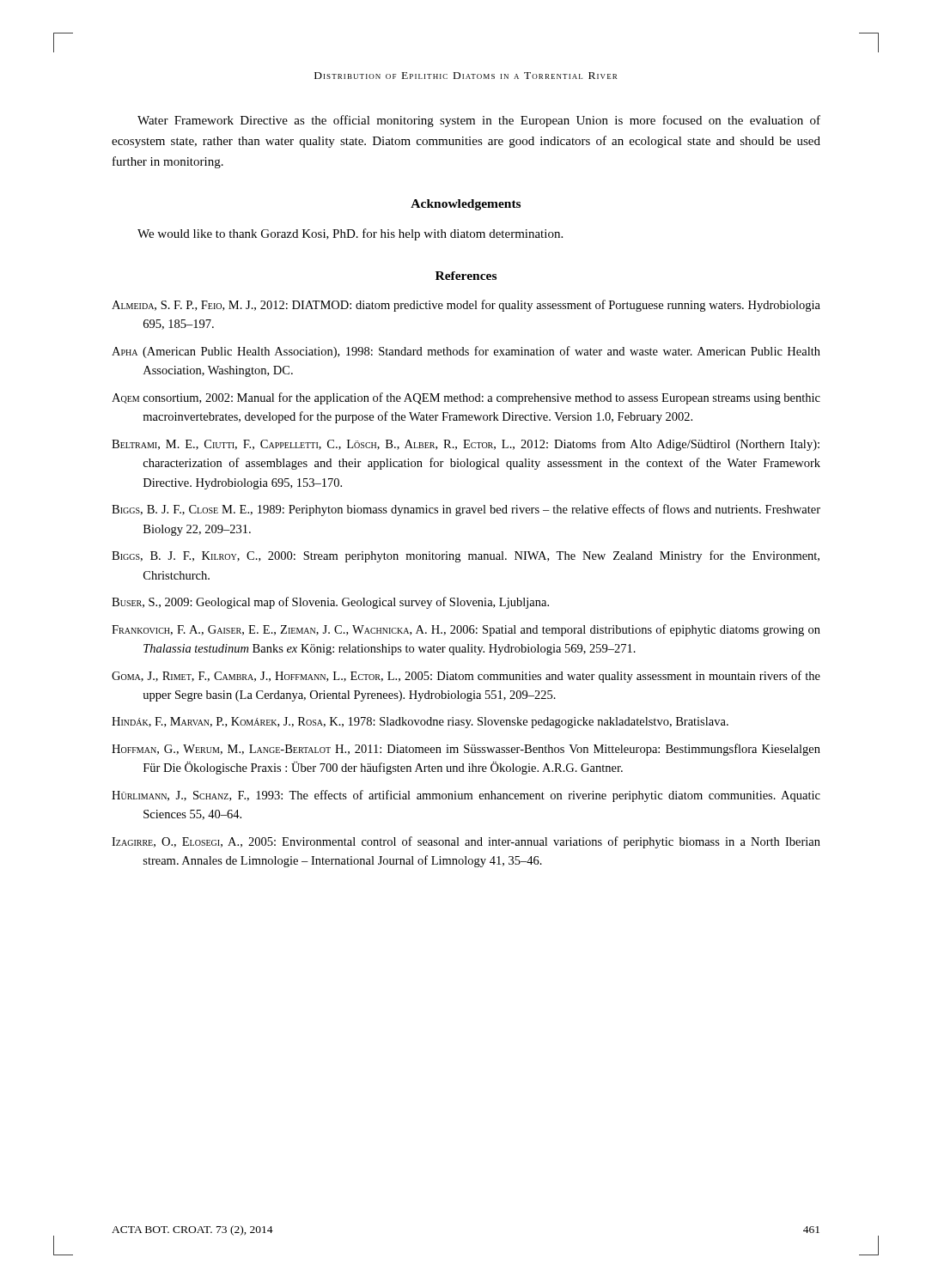The width and height of the screenshot is (932, 1288).
Task: Locate the block of text that opens with "Hürlimann, J., Schanz,"
Action: coord(466,805)
